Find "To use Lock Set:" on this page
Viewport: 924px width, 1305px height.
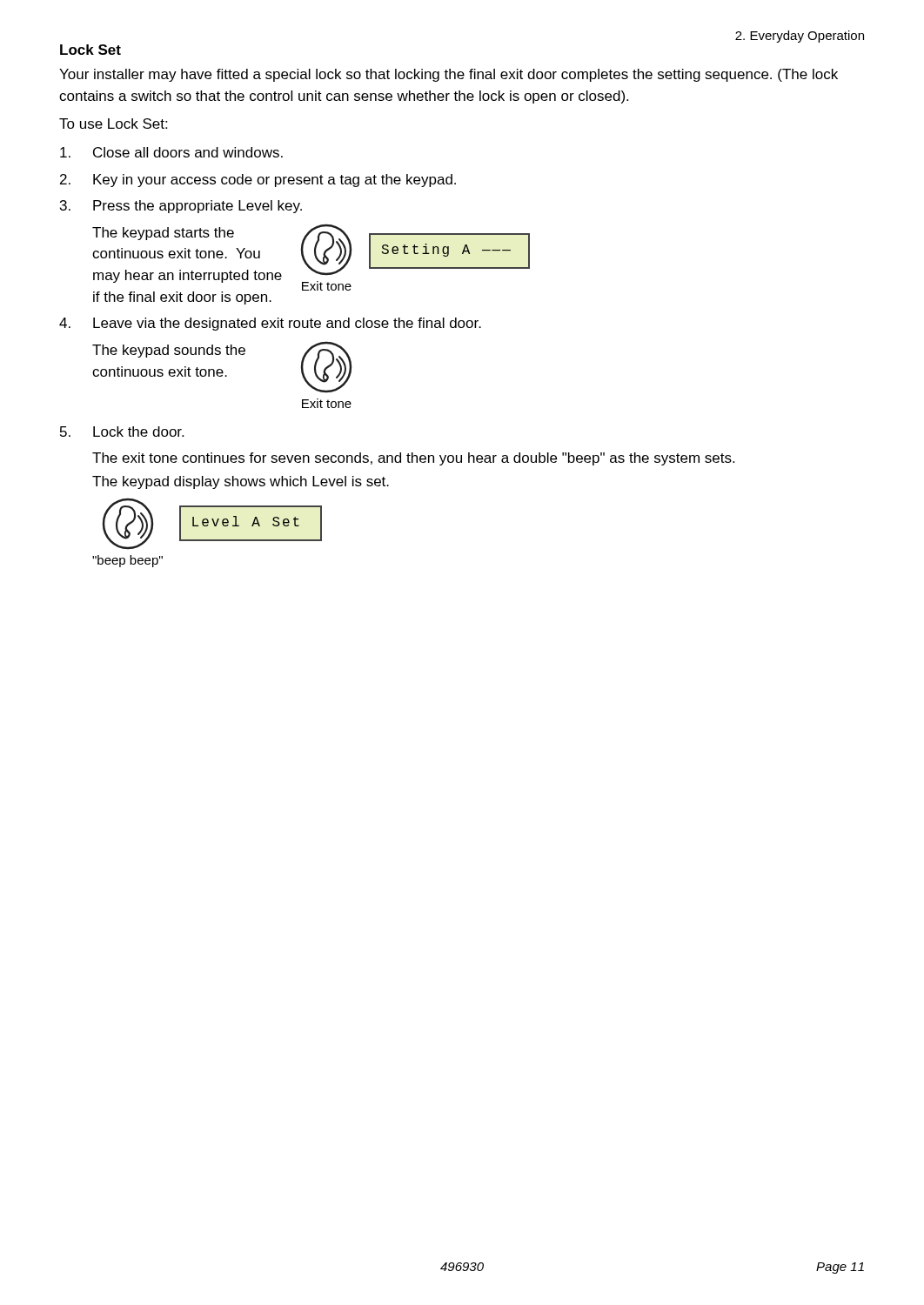point(114,124)
